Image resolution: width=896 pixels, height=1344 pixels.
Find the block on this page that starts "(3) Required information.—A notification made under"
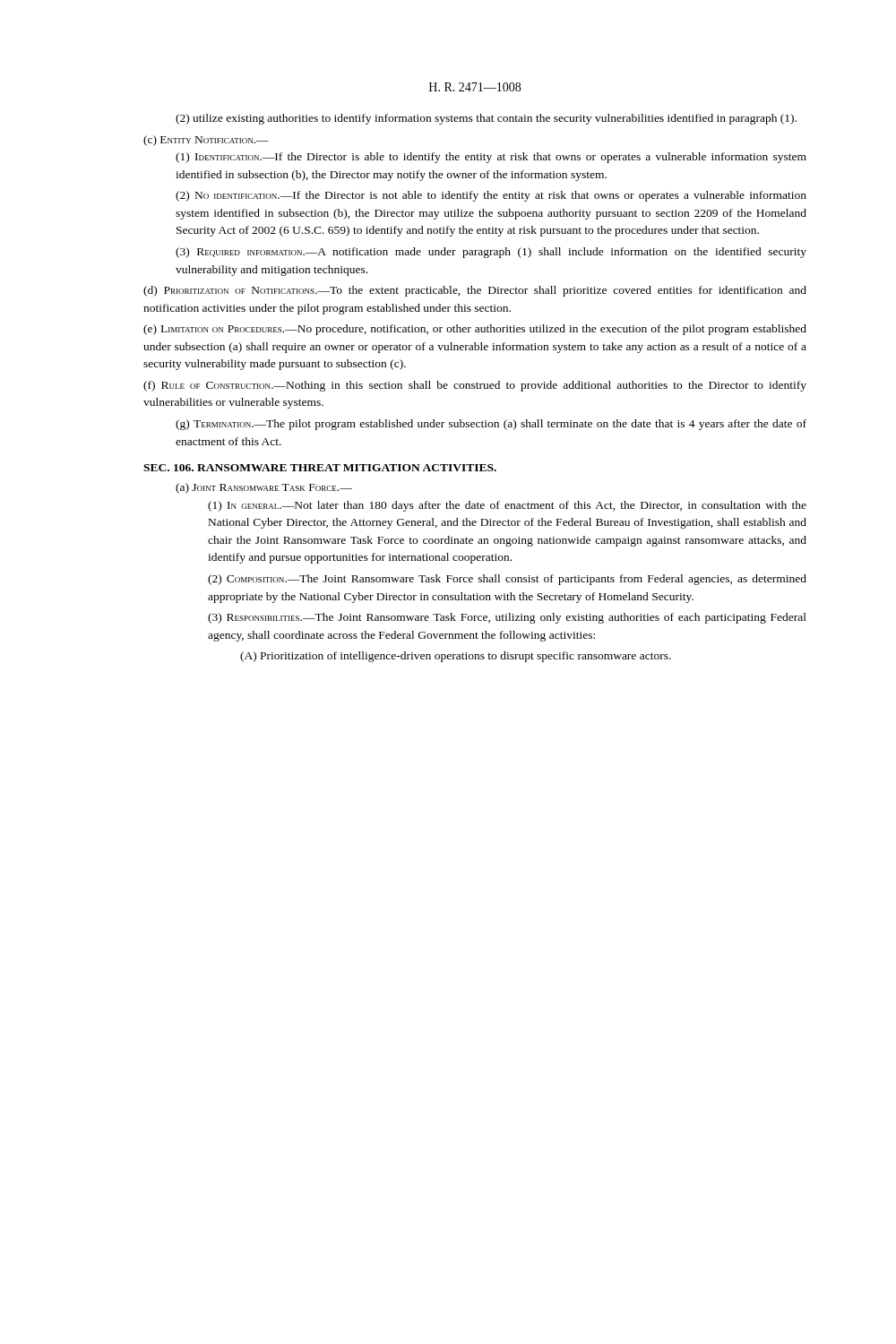(491, 260)
